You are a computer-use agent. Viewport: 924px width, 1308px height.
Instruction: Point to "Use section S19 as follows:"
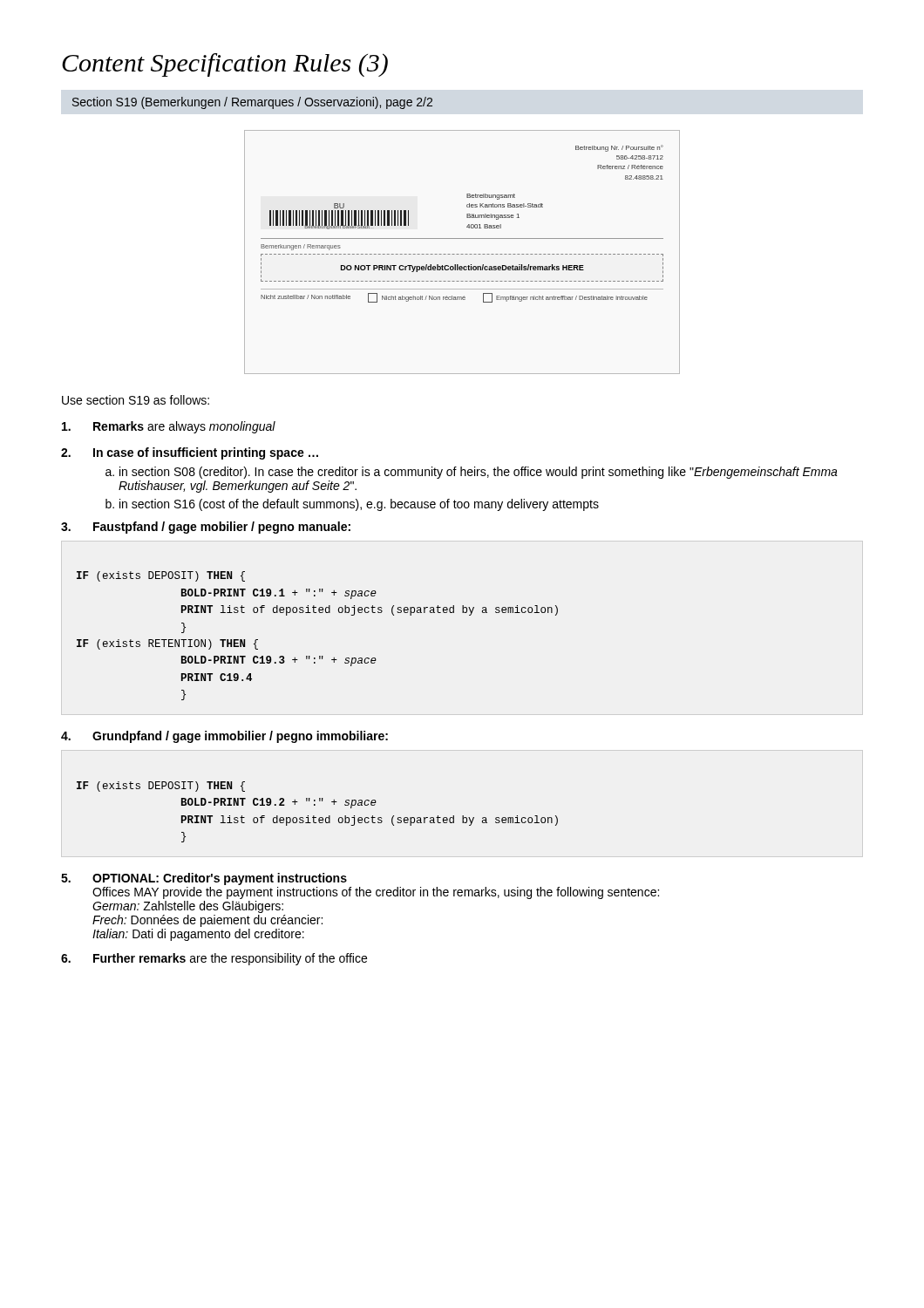coord(136,400)
